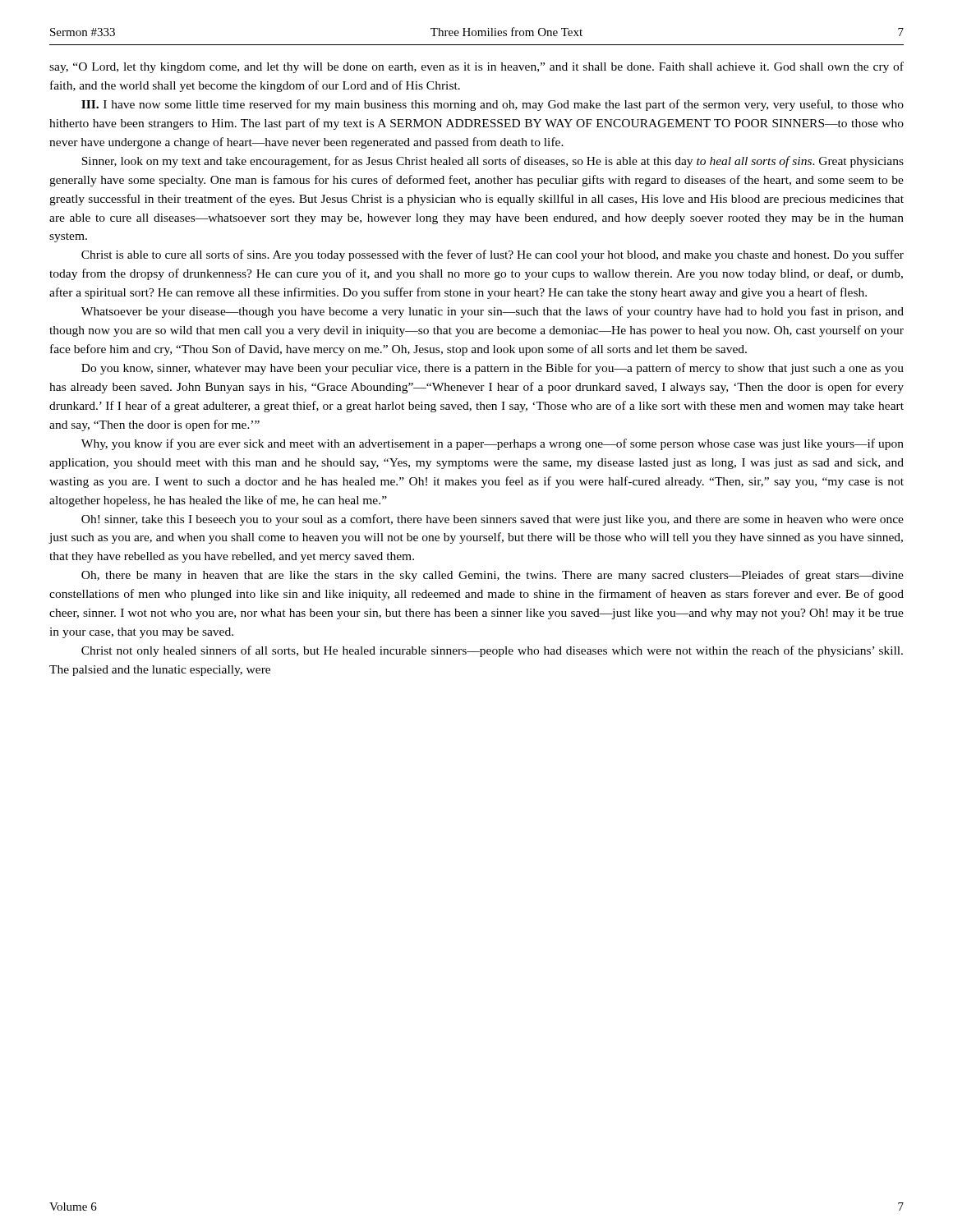Locate the block of text that opens with "Oh, there be many in heaven that are"
953x1232 pixels.
[476, 604]
